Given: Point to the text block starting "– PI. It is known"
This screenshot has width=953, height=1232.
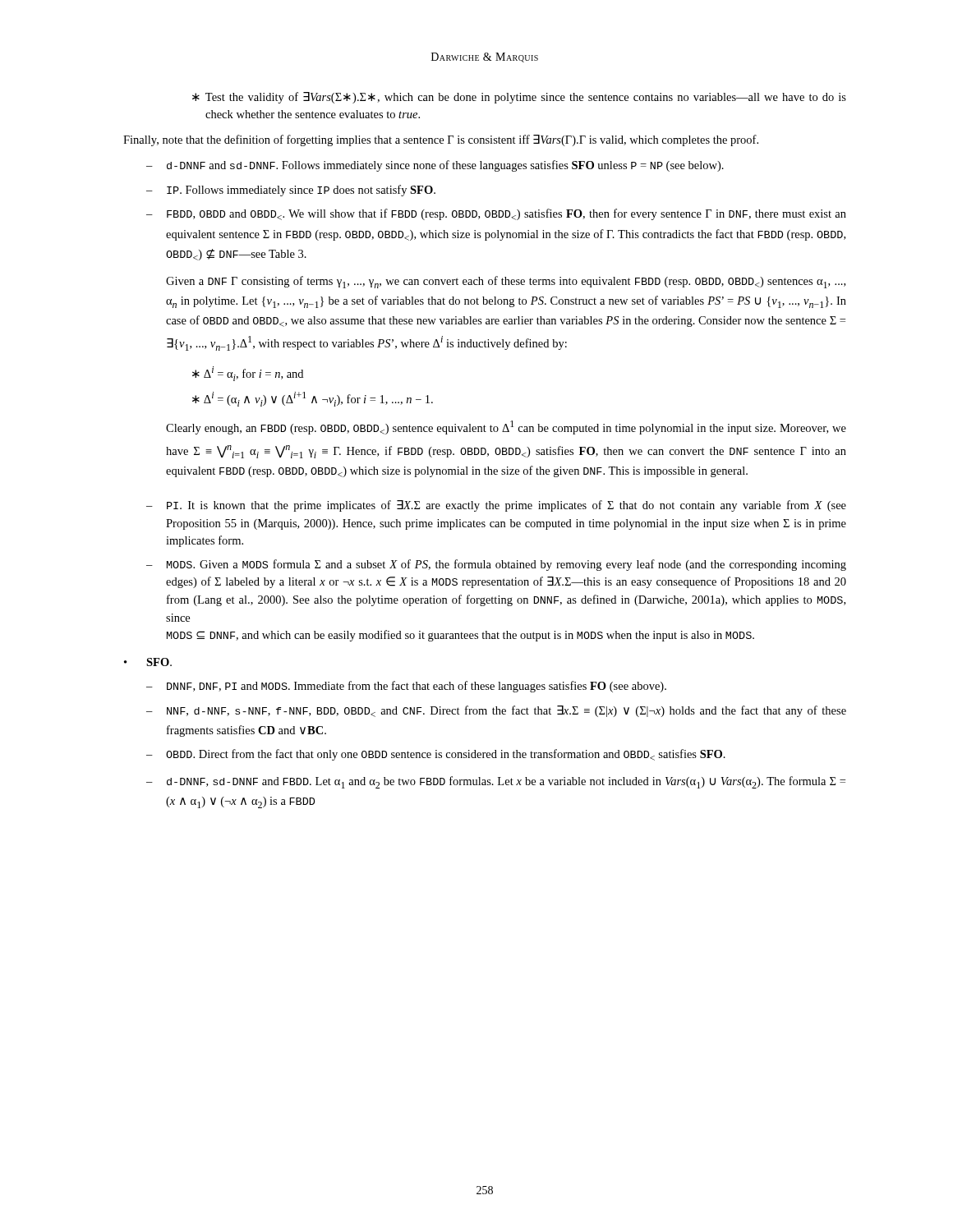Looking at the screenshot, I should click(x=496, y=523).
